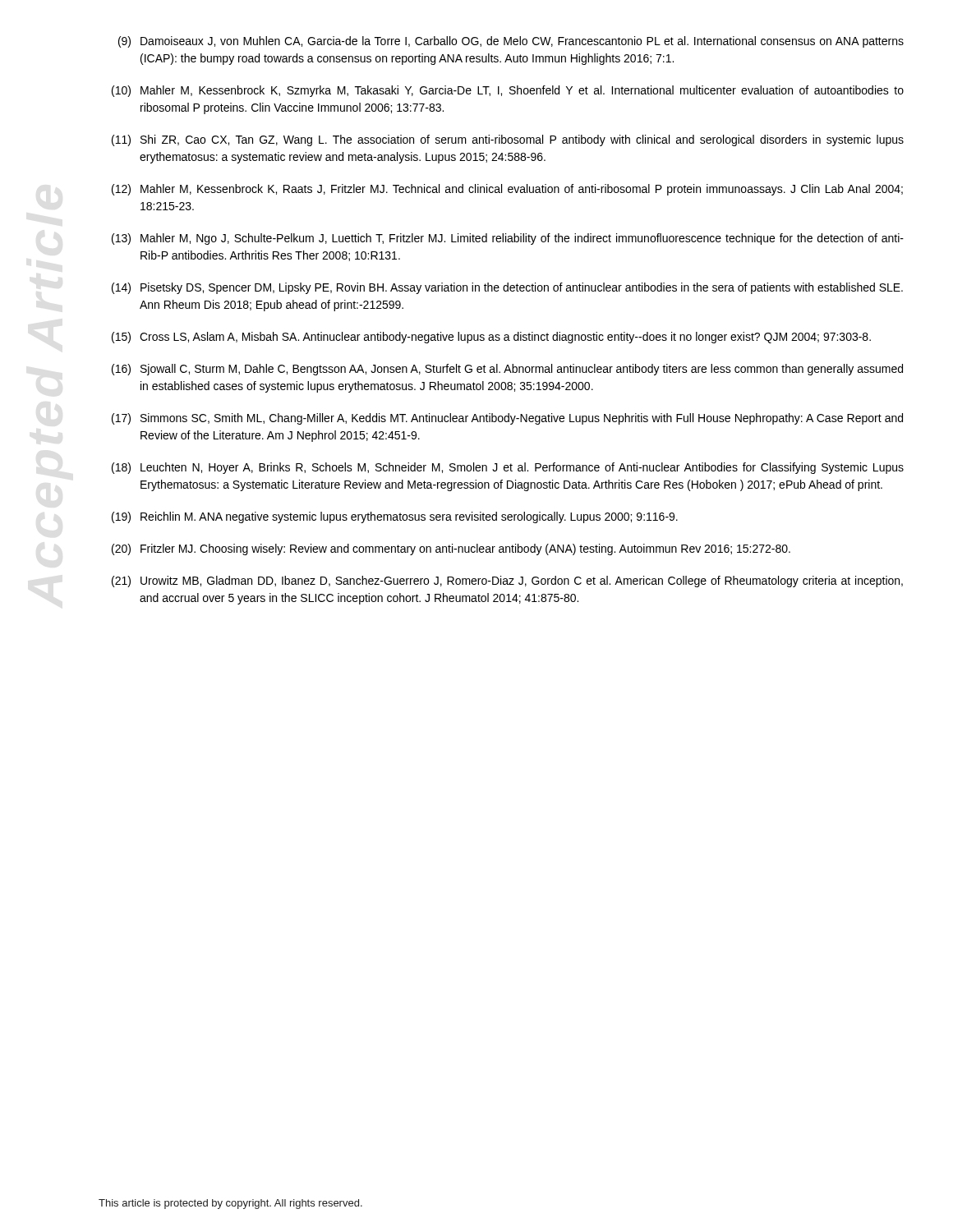The width and height of the screenshot is (953, 1232).
Task: Locate the passage starting "(21) Urowitz MB,"
Action: (501, 590)
